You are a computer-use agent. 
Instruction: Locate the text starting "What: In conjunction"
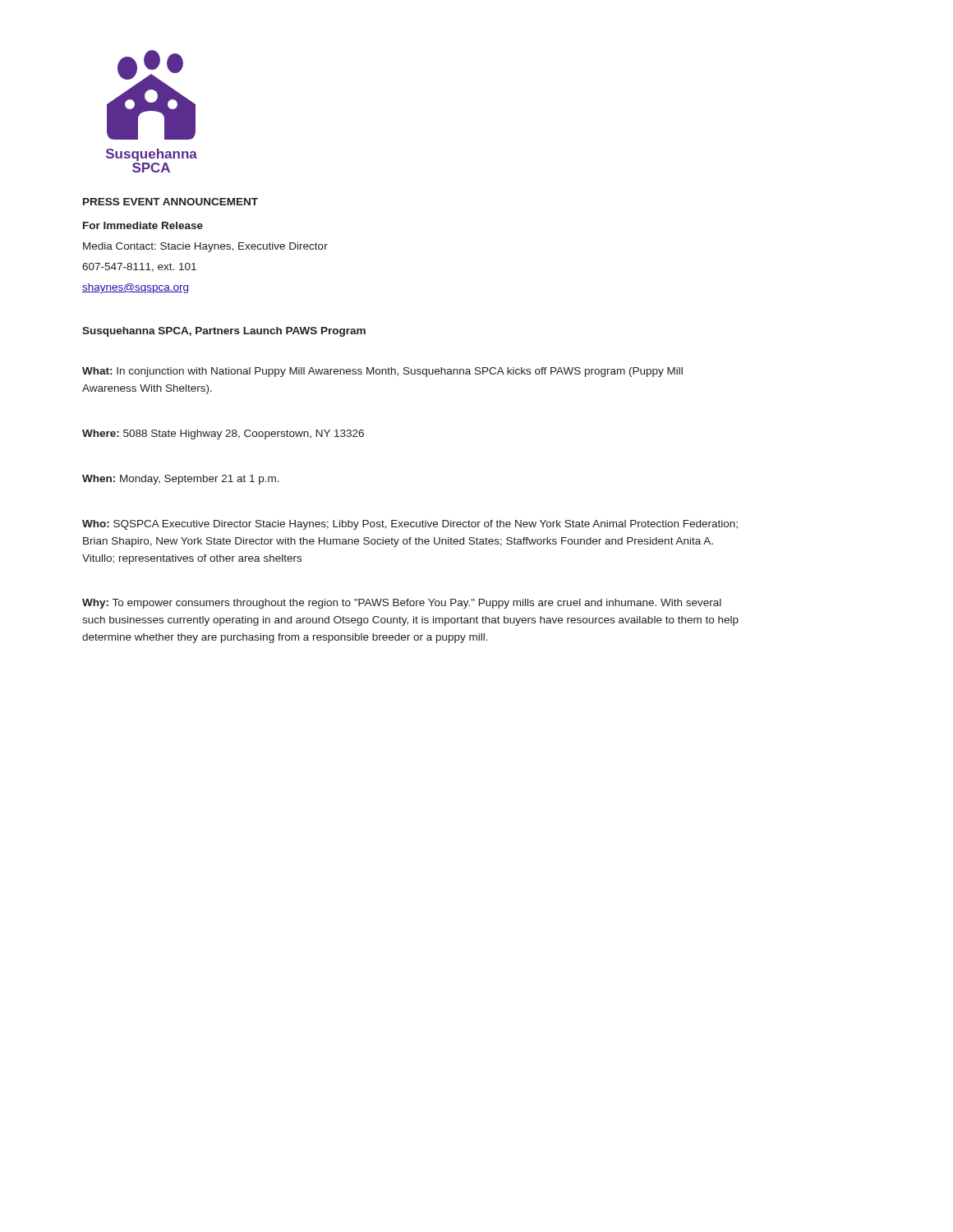(383, 379)
